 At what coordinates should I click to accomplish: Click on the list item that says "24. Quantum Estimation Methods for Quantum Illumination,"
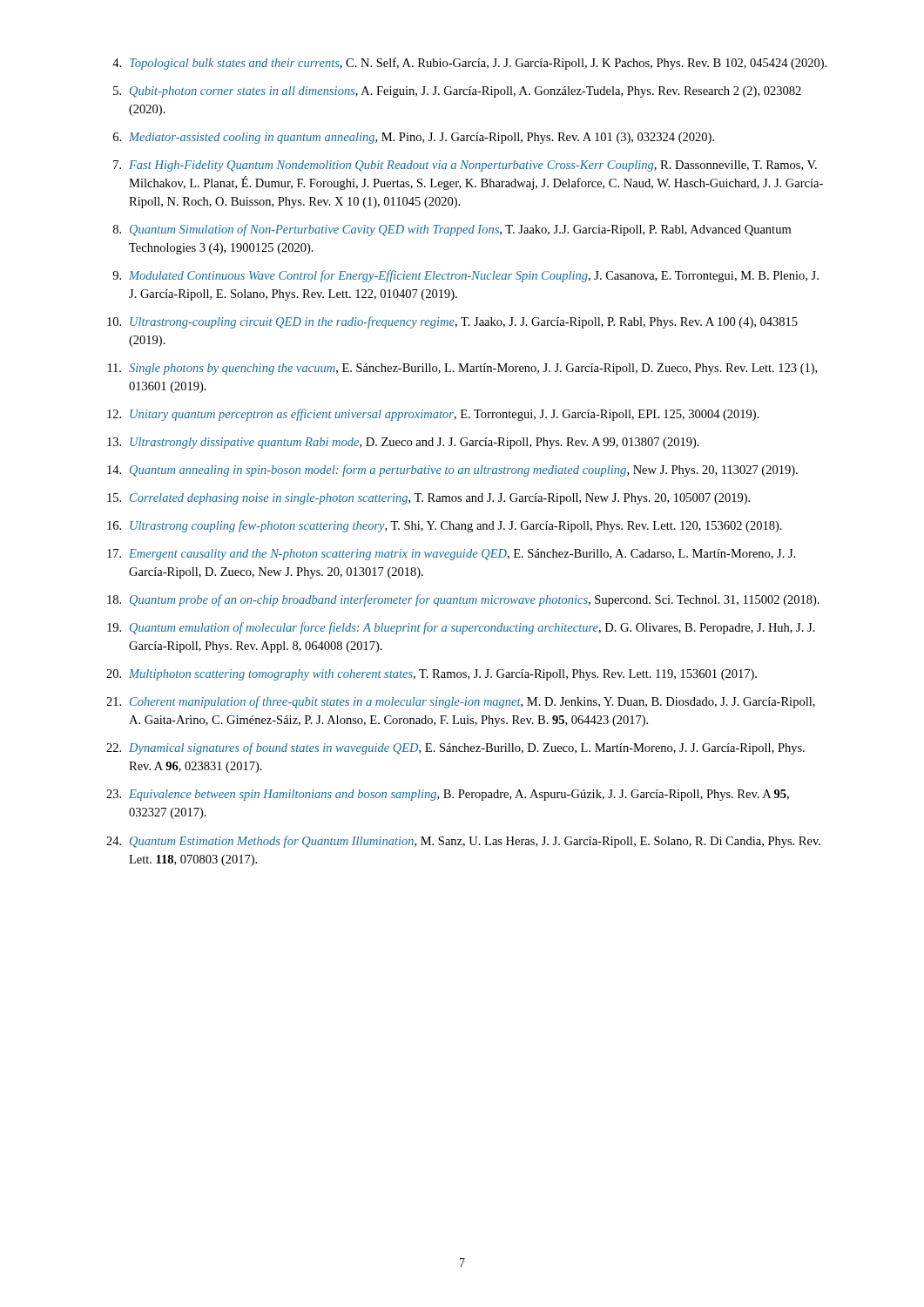point(462,850)
